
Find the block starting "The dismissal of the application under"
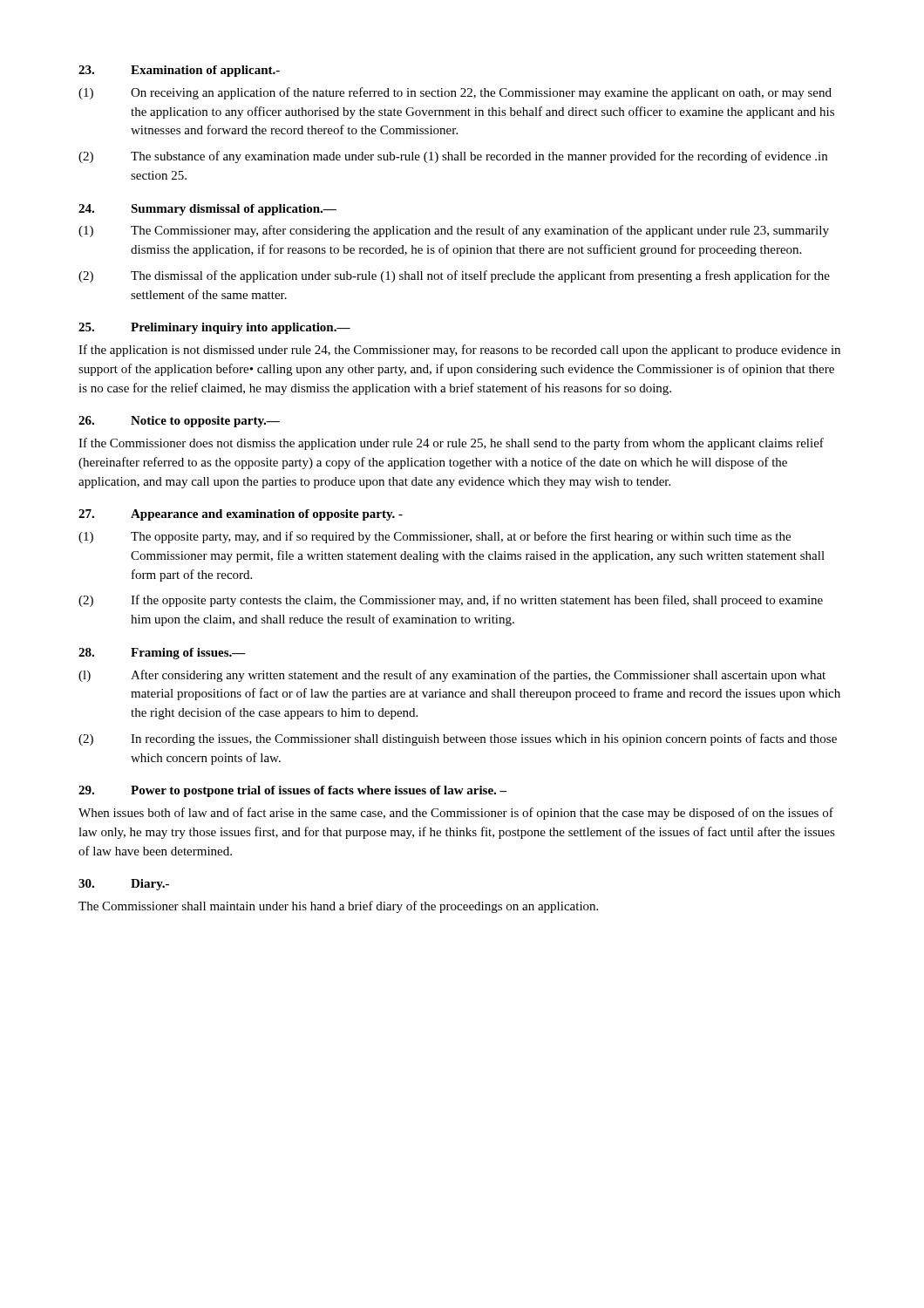(480, 285)
